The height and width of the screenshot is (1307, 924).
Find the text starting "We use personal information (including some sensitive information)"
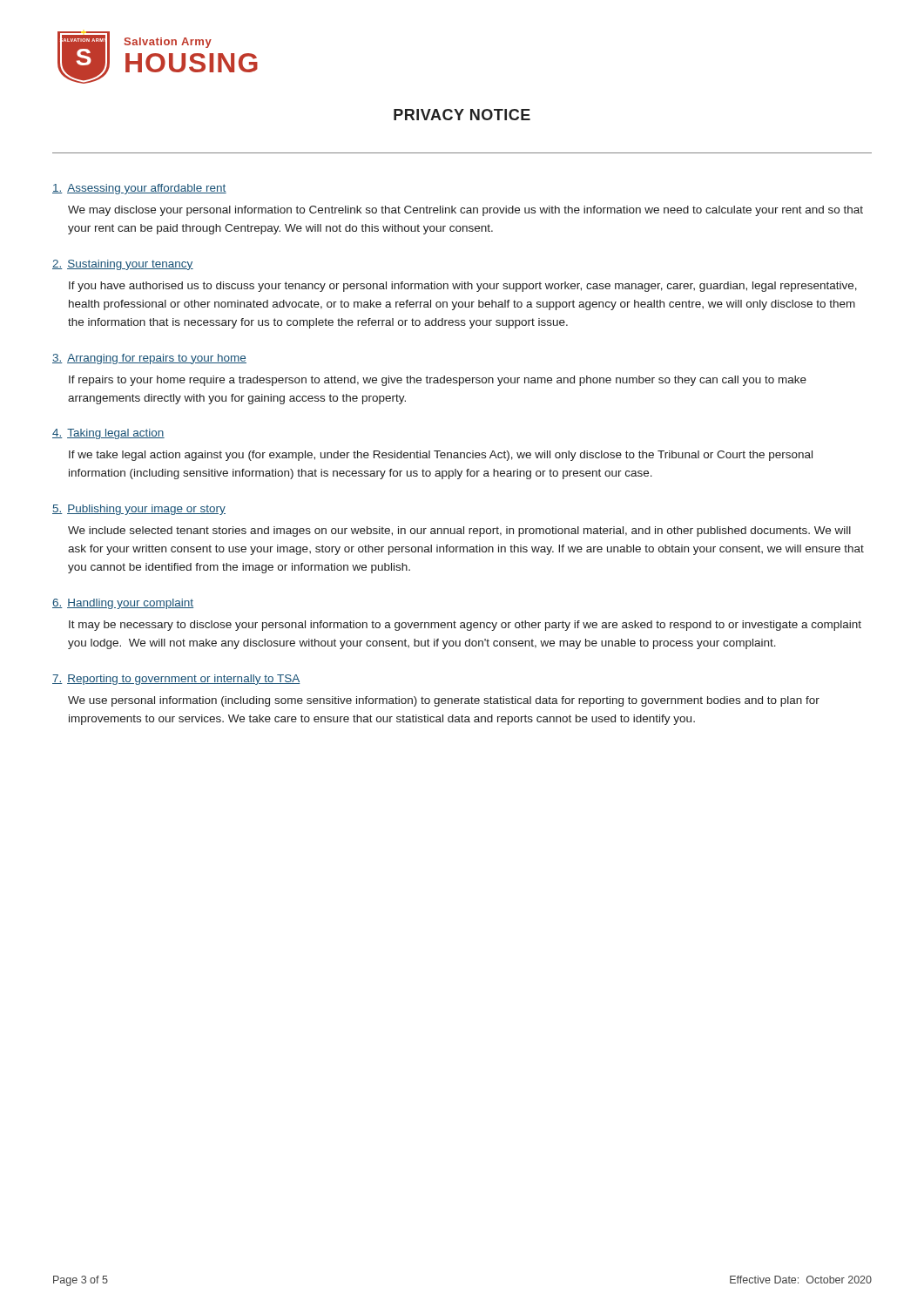[444, 709]
